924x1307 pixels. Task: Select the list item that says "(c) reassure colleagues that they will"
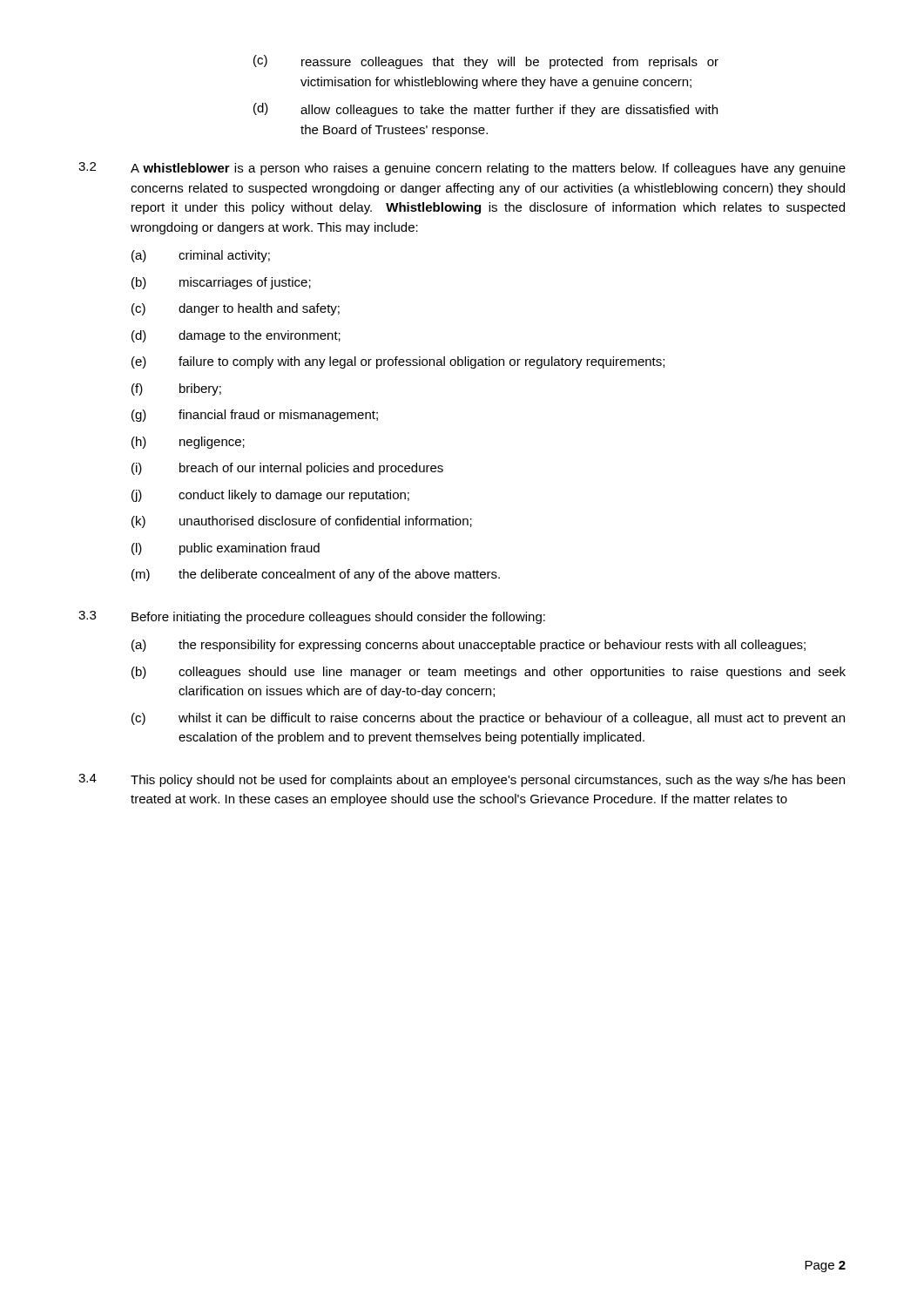(486, 72)
